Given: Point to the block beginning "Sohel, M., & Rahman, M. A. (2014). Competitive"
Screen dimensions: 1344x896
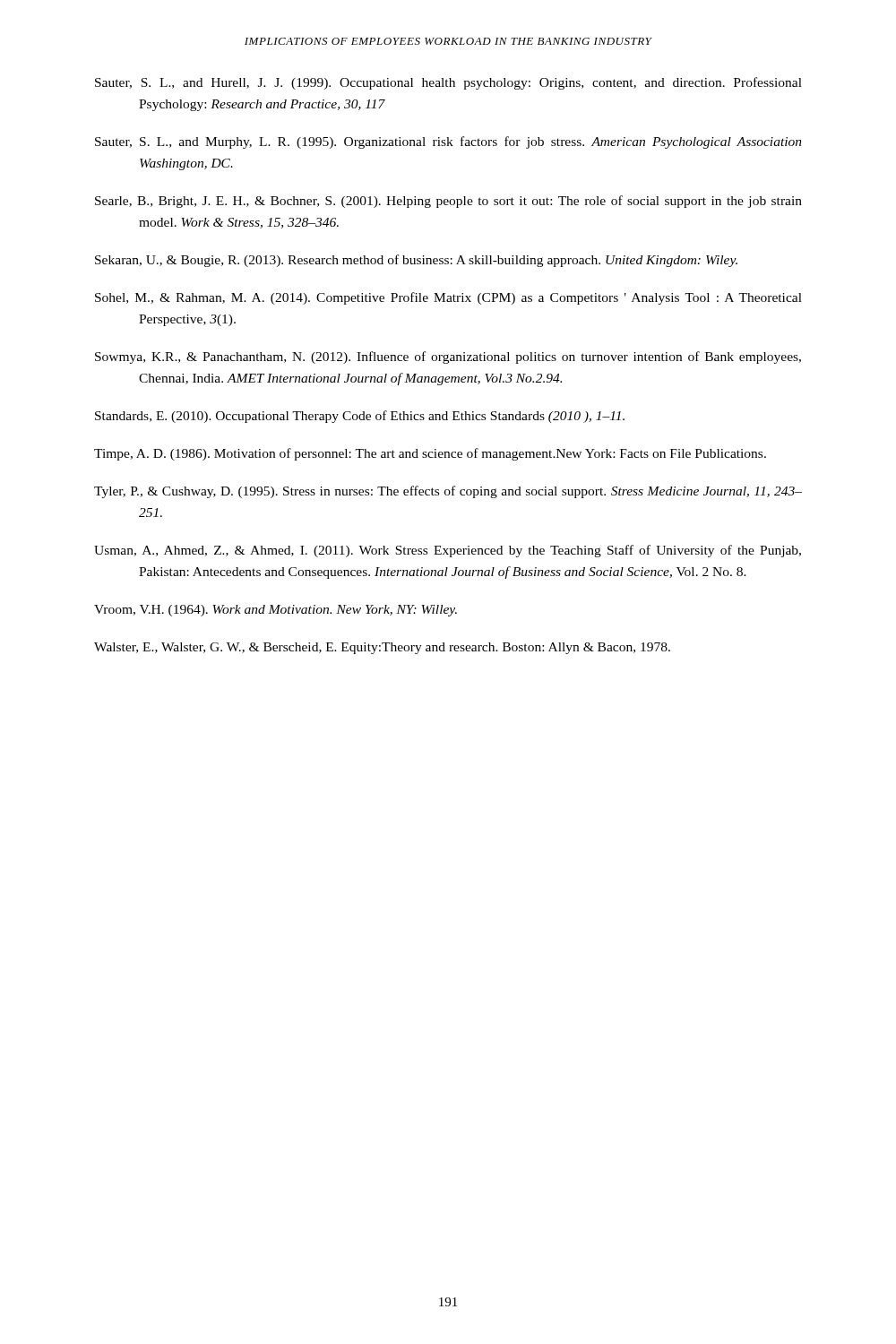Looking at the screenshot, I should pos(448,308).
